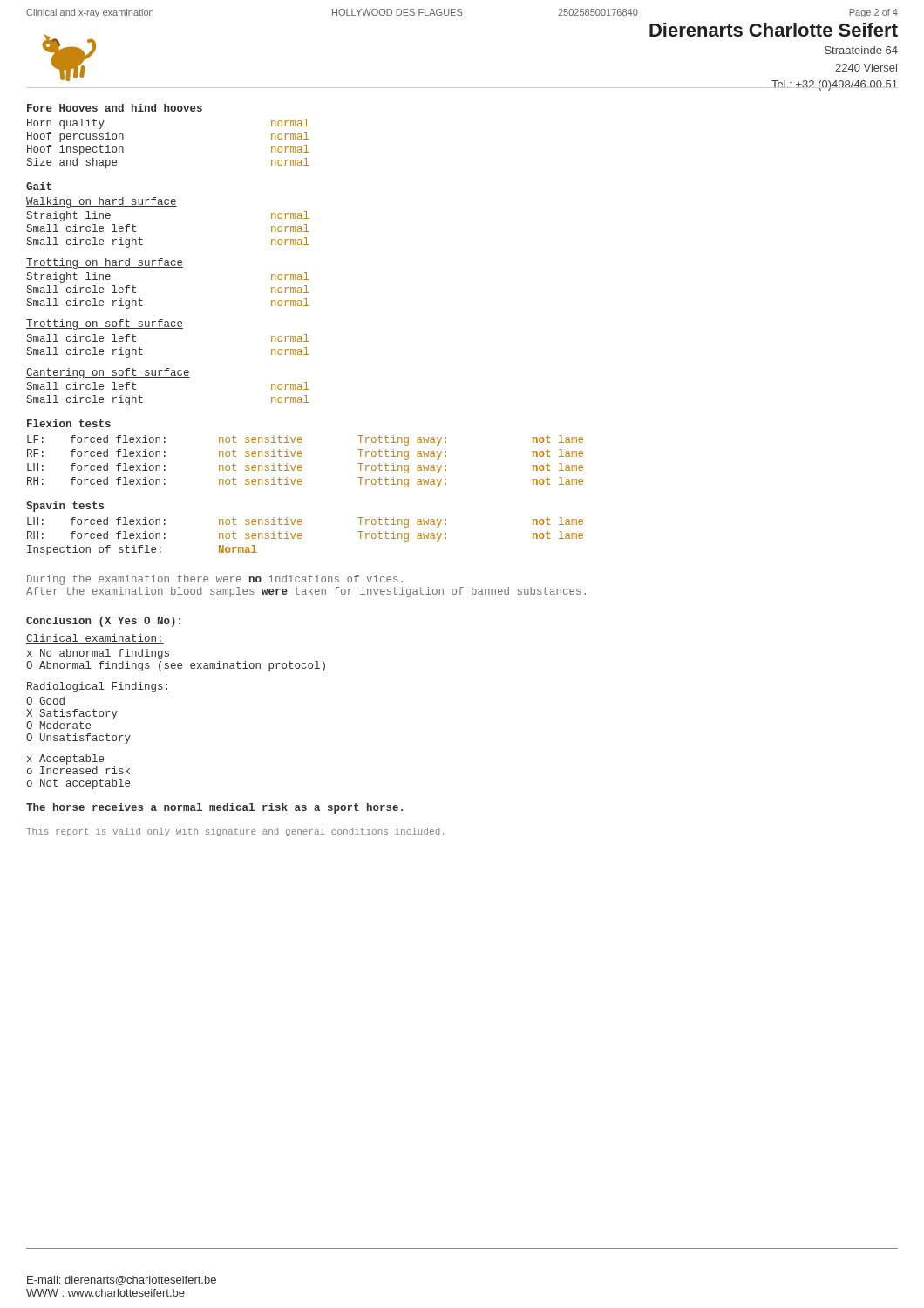Click on the text starting "Fore Hooves and hind hooves"
This screenshot has height=1308, width=924.
click(114, 109)
